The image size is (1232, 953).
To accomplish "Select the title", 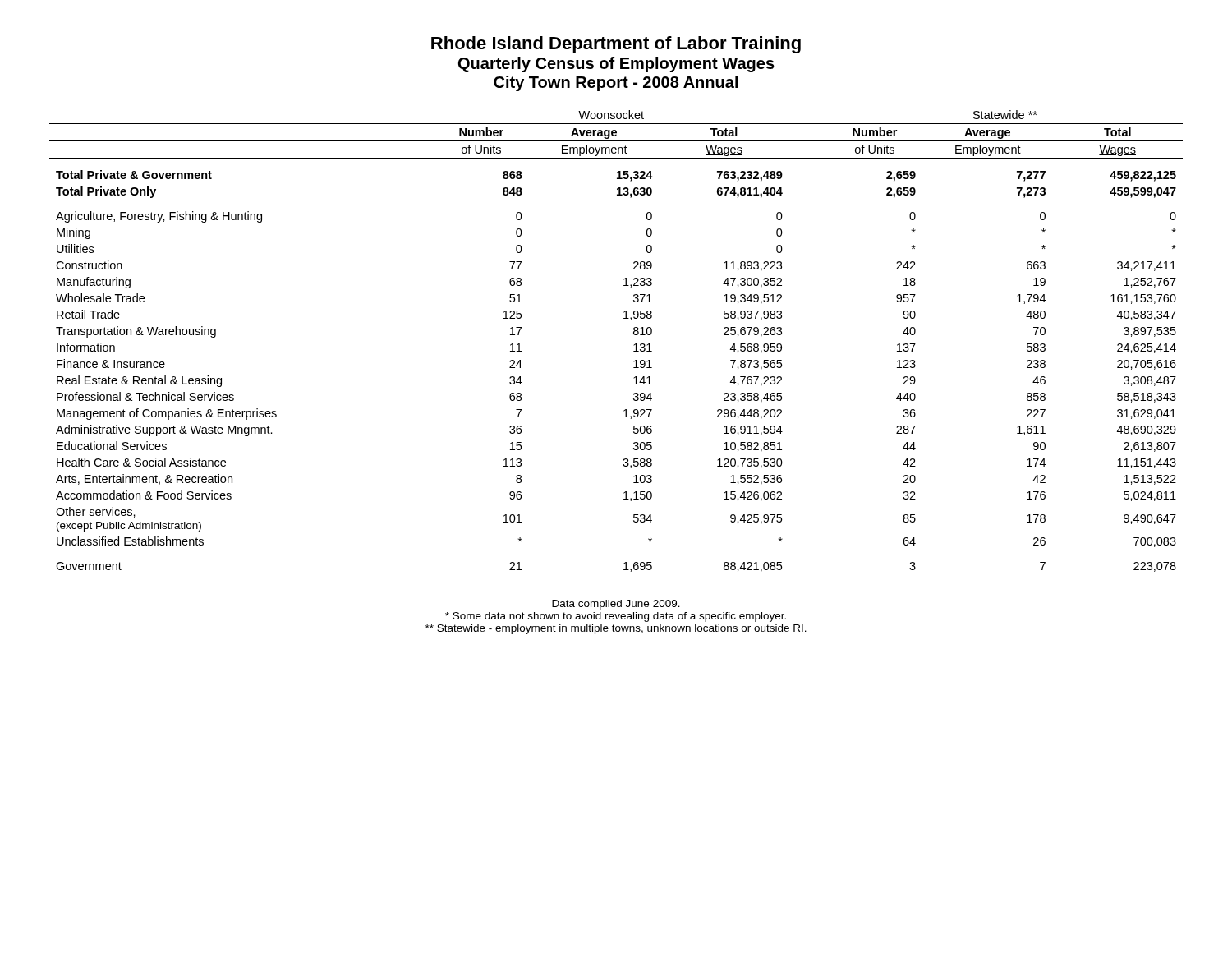I will pos(616,62).
